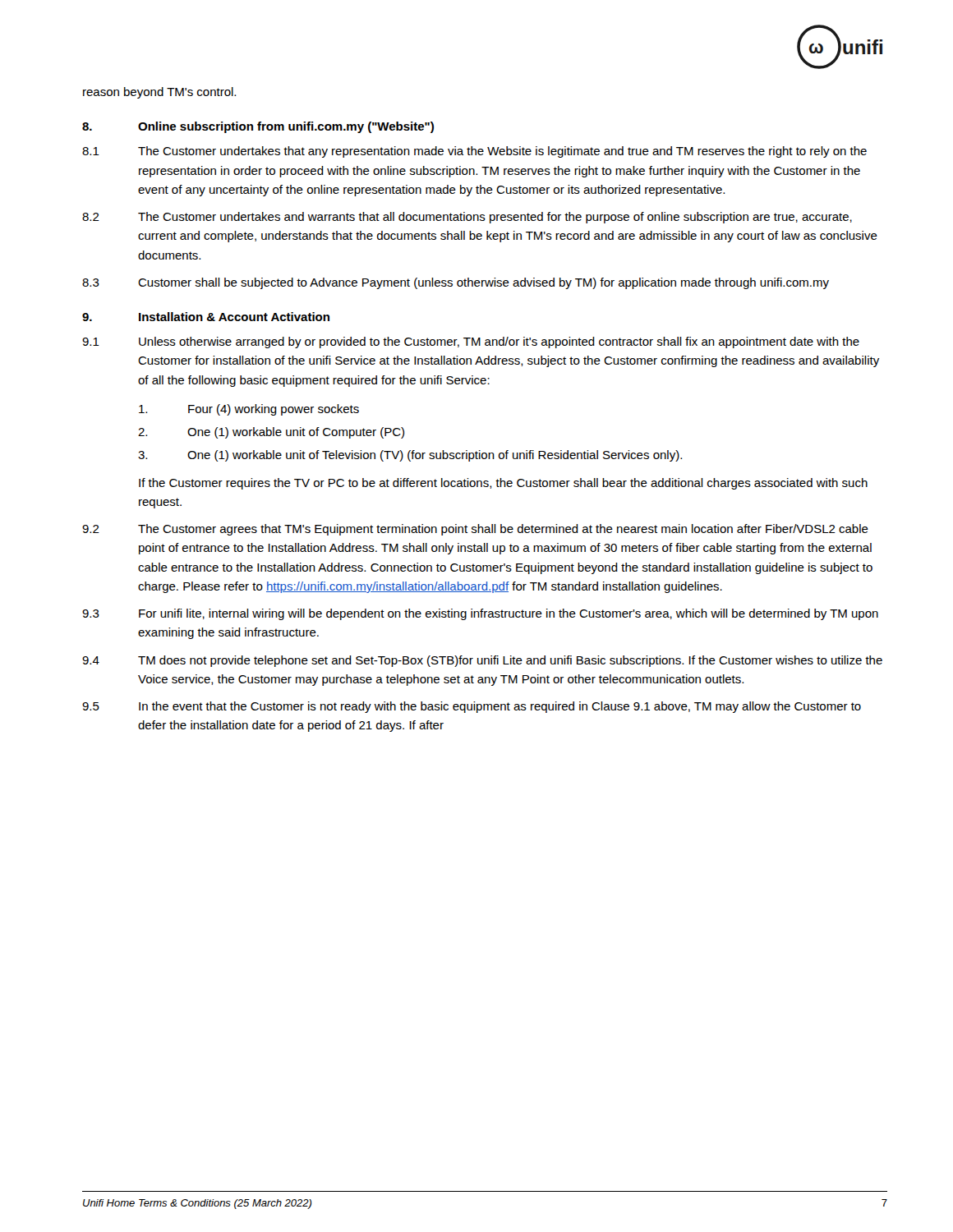Viewport: 953px width, 1232px height.
Task: Point to the block beginning "4 TM does not provide telephone set and"
Action: [485, 669]
